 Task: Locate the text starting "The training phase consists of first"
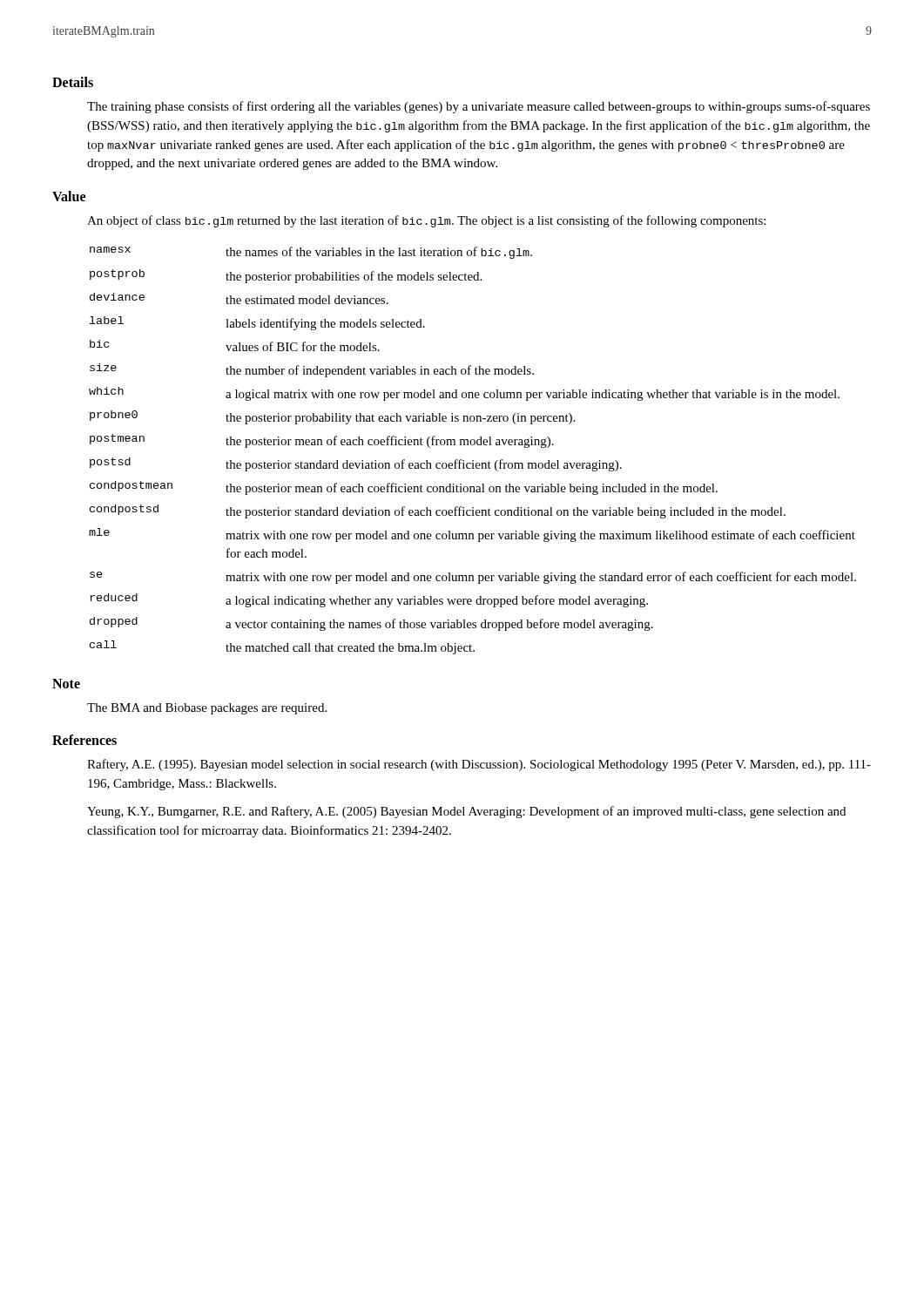click(479, 135)
